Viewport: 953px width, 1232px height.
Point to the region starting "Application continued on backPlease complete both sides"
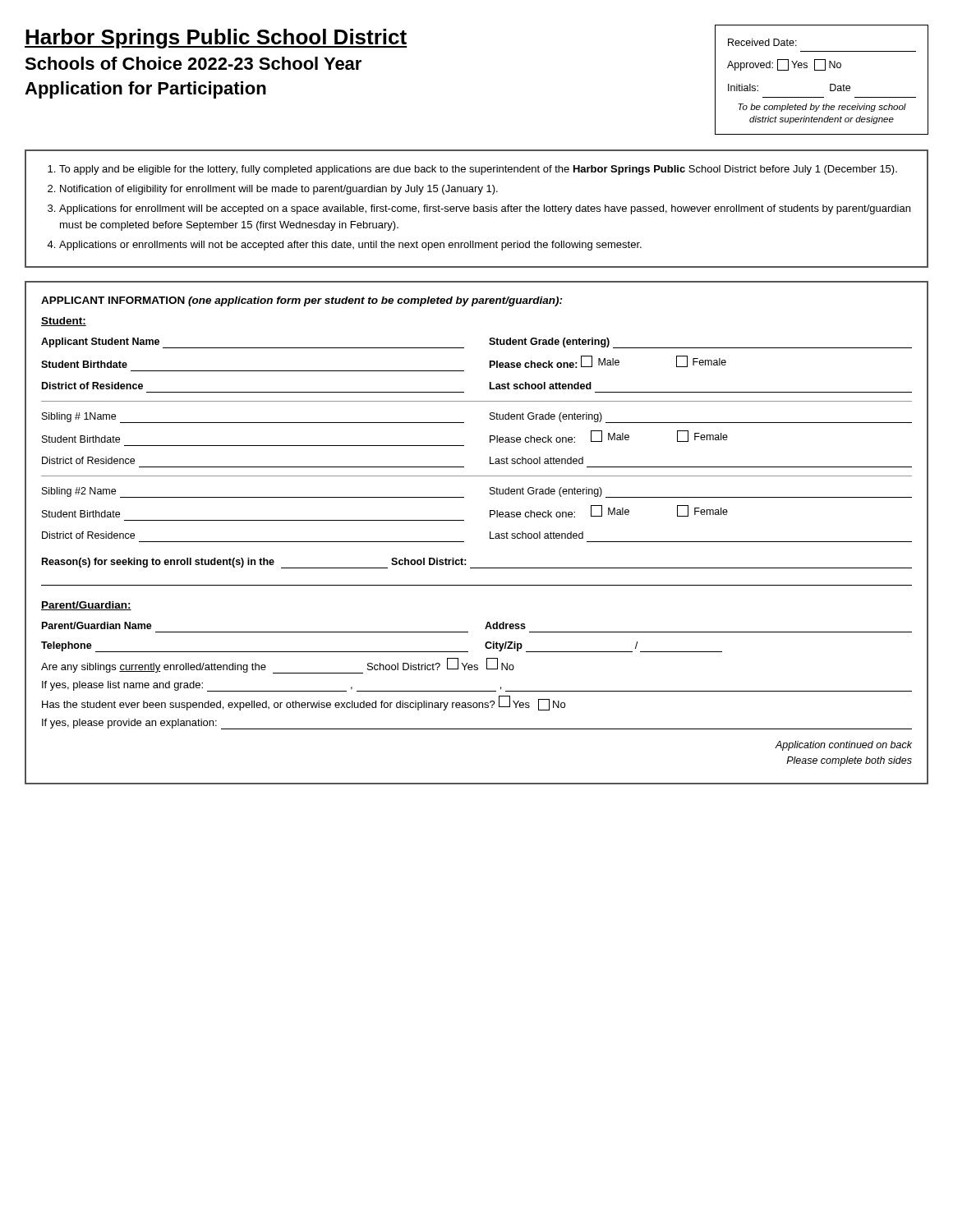coord(844,753)
